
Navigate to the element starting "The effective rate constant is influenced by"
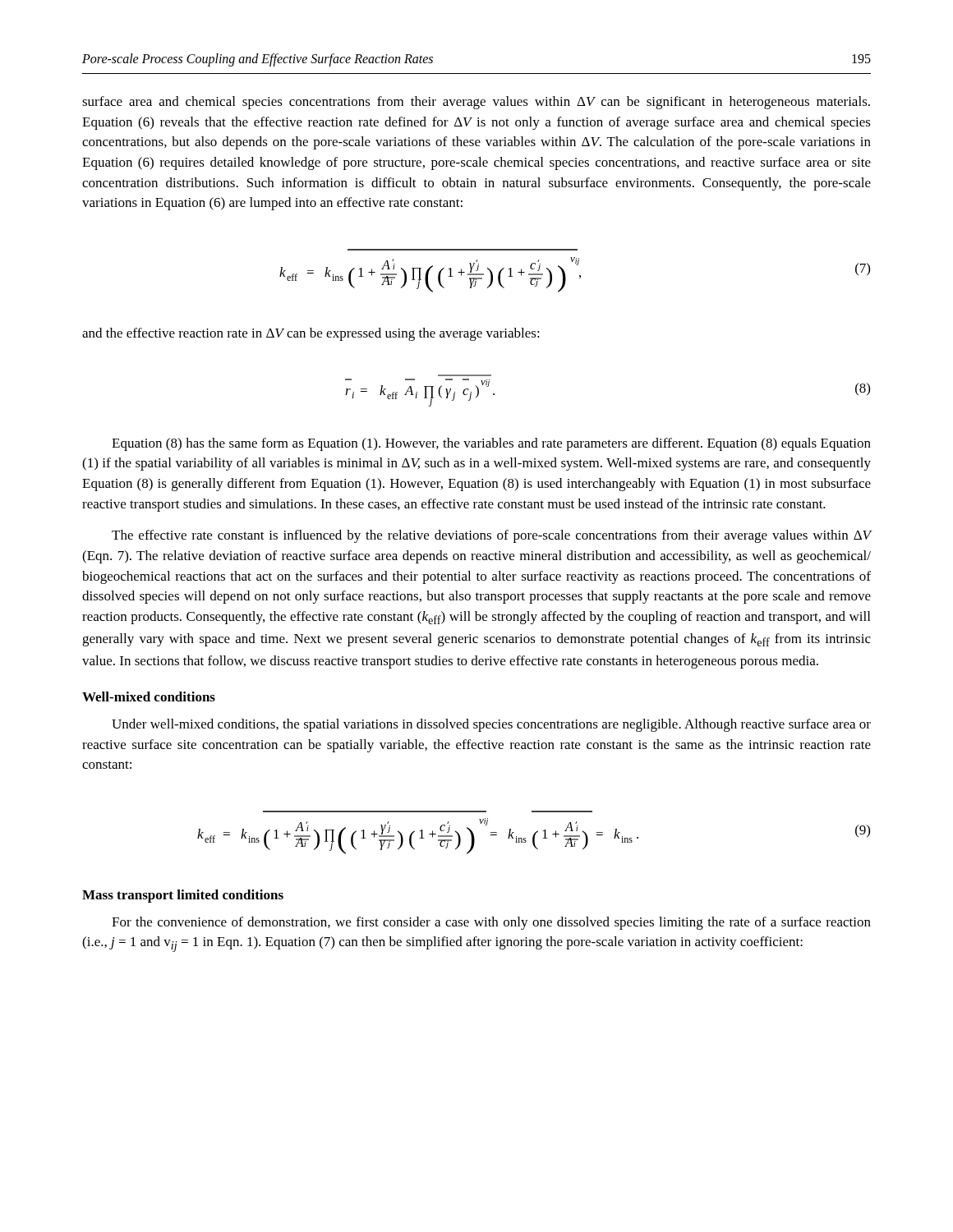(476, 598)
